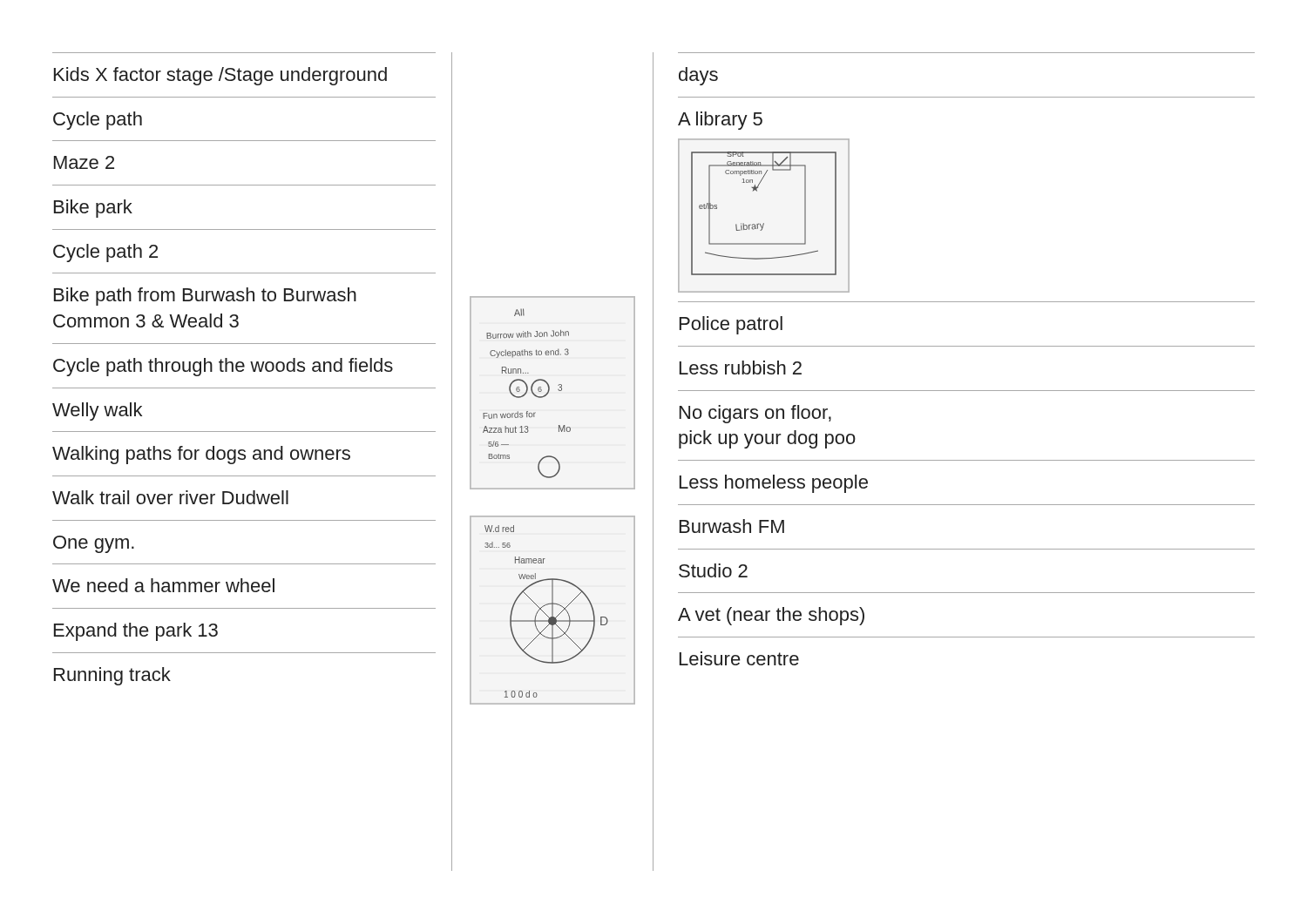Point to the region starting "One gym."

pos(94,542)
